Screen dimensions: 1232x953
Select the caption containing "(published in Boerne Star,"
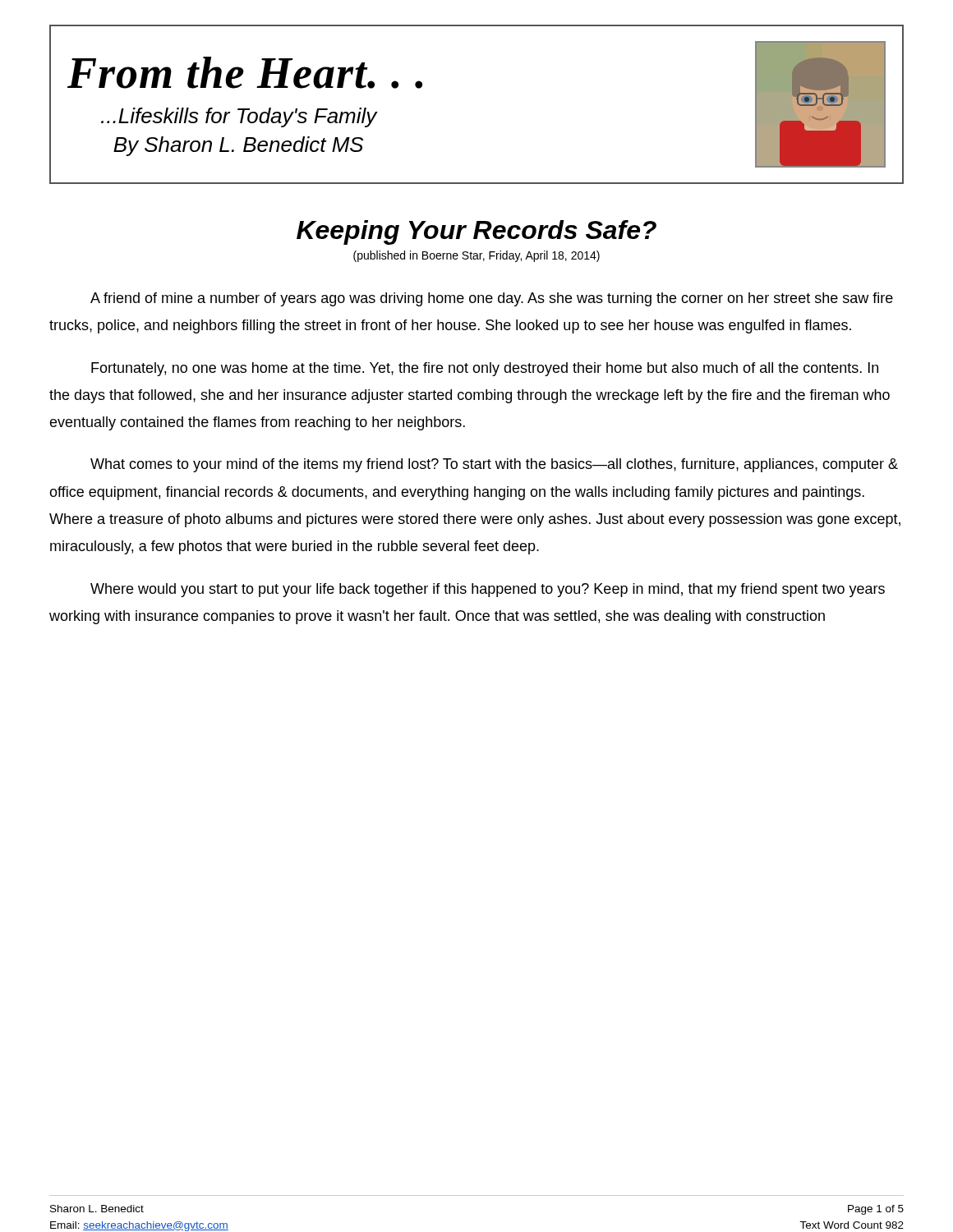(476, 255)
